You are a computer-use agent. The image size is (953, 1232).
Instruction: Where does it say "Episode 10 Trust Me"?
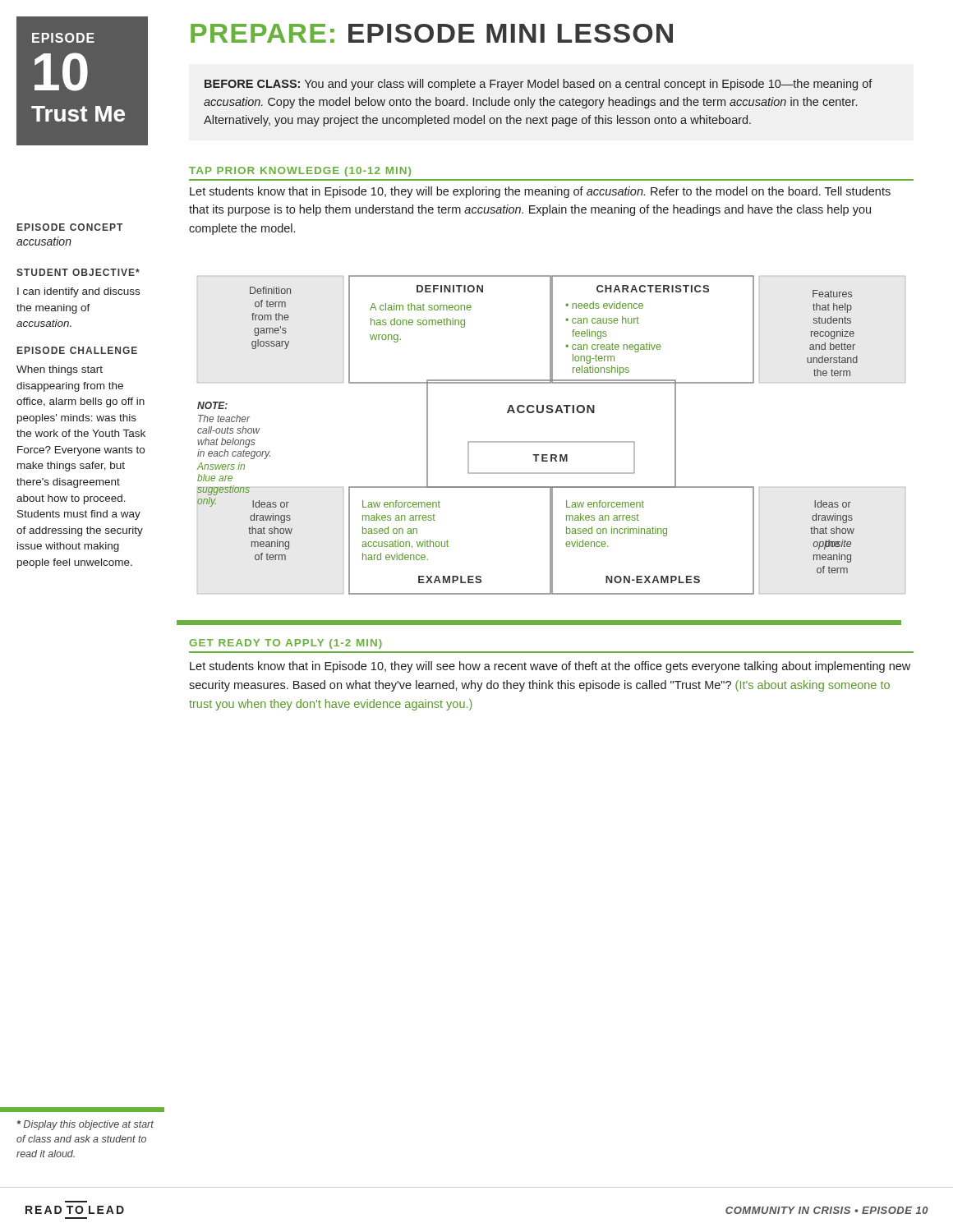[x=82, y=79]
